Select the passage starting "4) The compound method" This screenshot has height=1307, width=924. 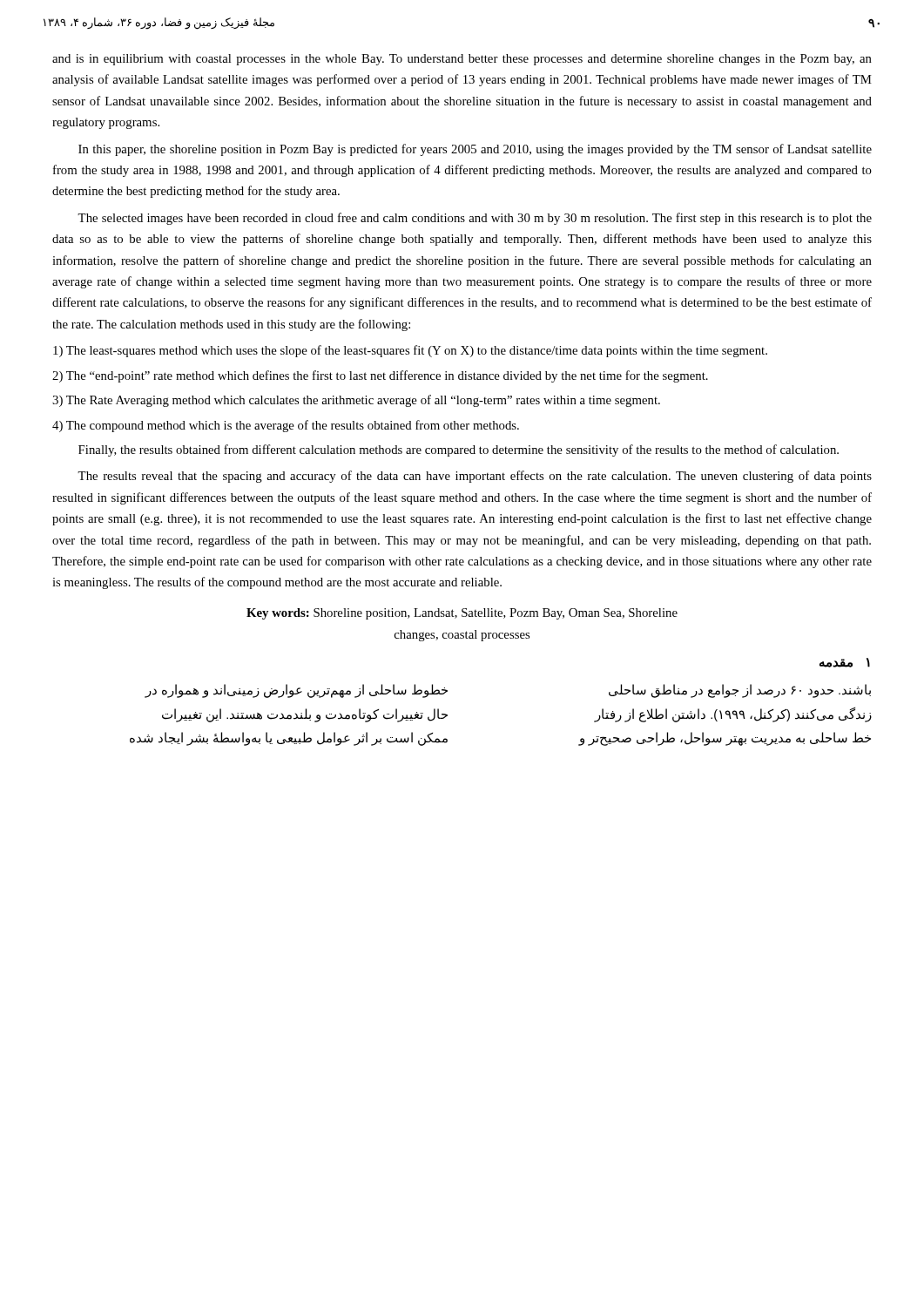pos(286,425)
